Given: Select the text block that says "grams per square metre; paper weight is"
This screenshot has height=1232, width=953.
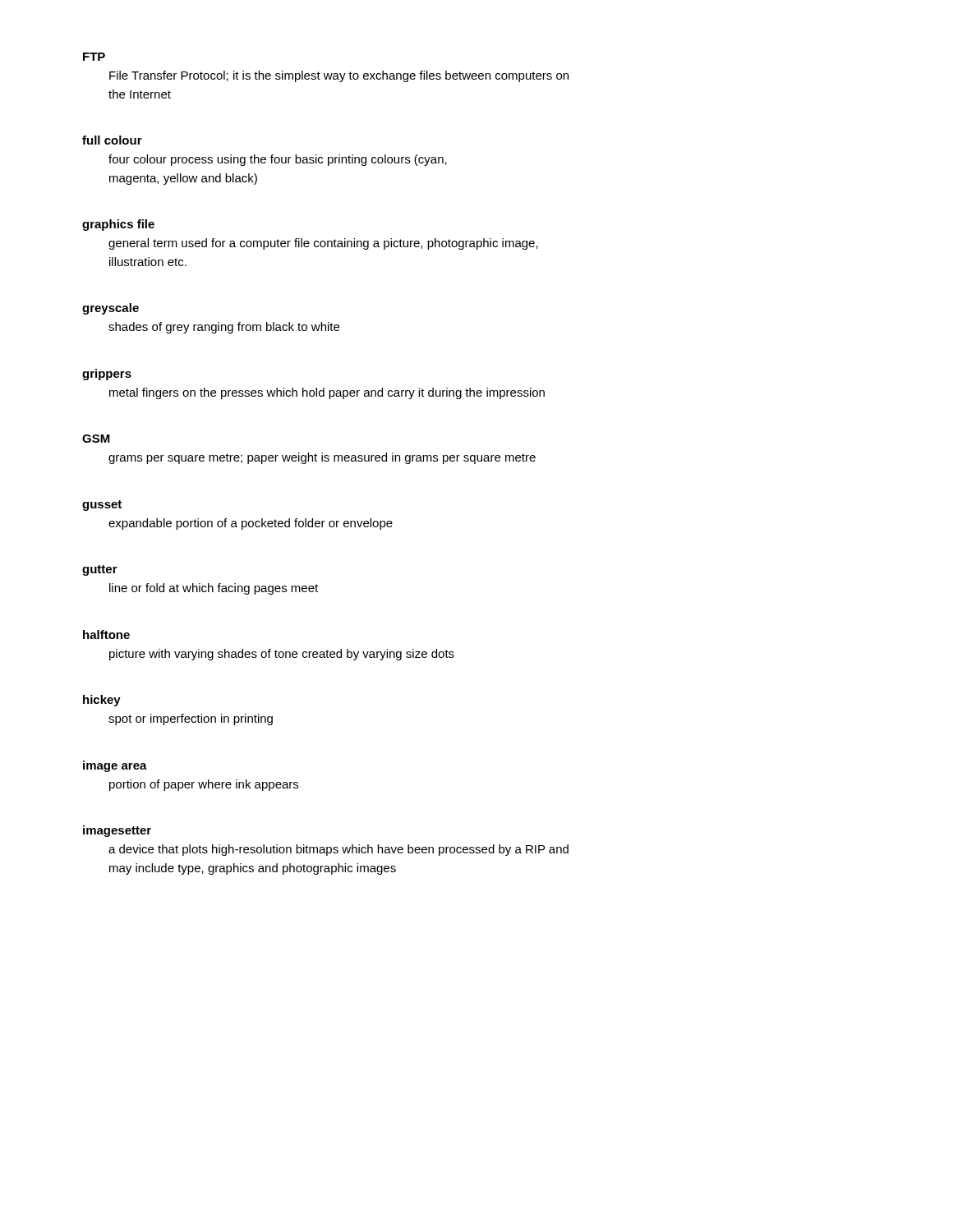Looking at the screenshot, I should click(322, 457).
